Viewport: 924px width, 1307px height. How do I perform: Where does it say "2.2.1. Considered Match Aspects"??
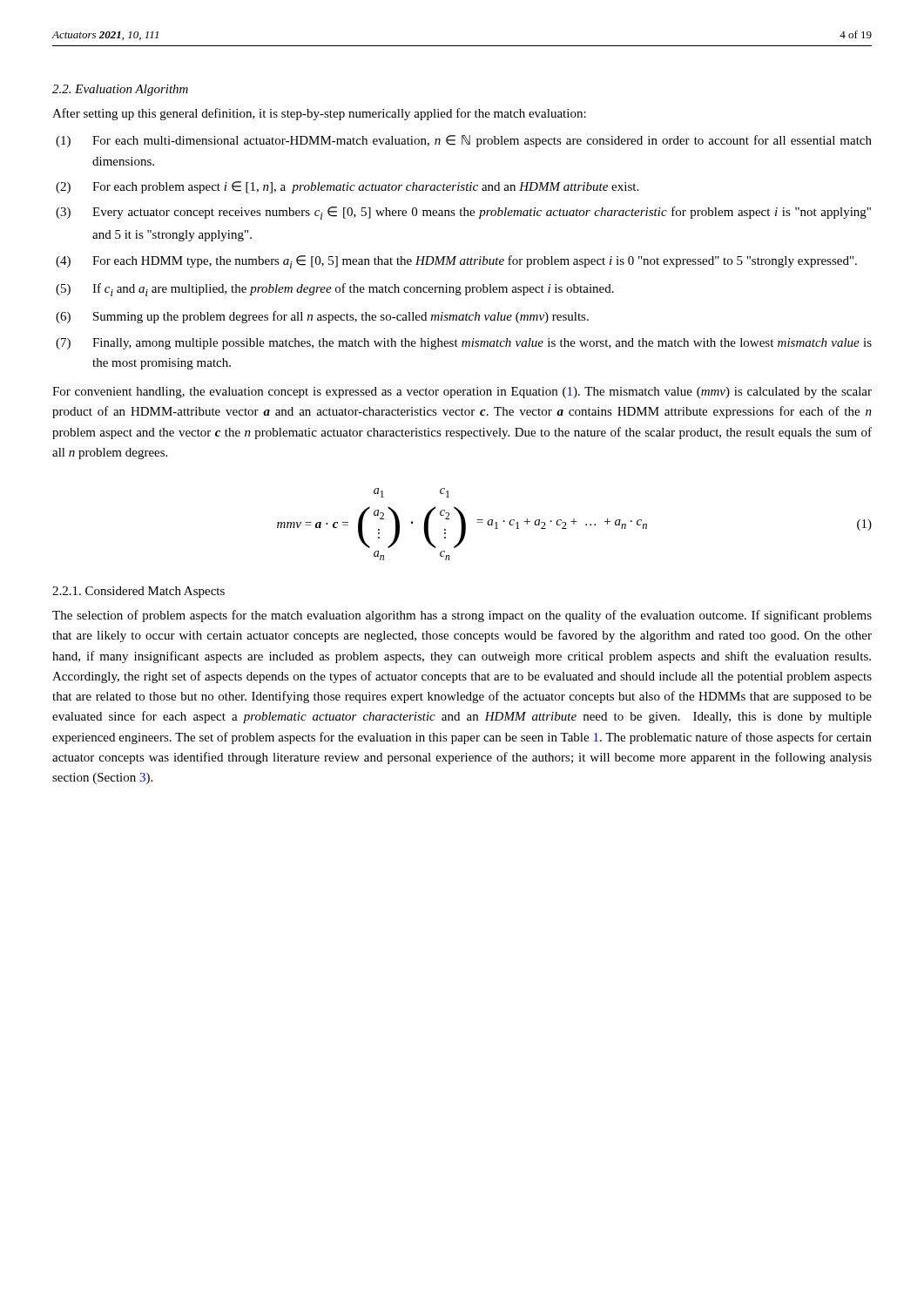(139, 591)
